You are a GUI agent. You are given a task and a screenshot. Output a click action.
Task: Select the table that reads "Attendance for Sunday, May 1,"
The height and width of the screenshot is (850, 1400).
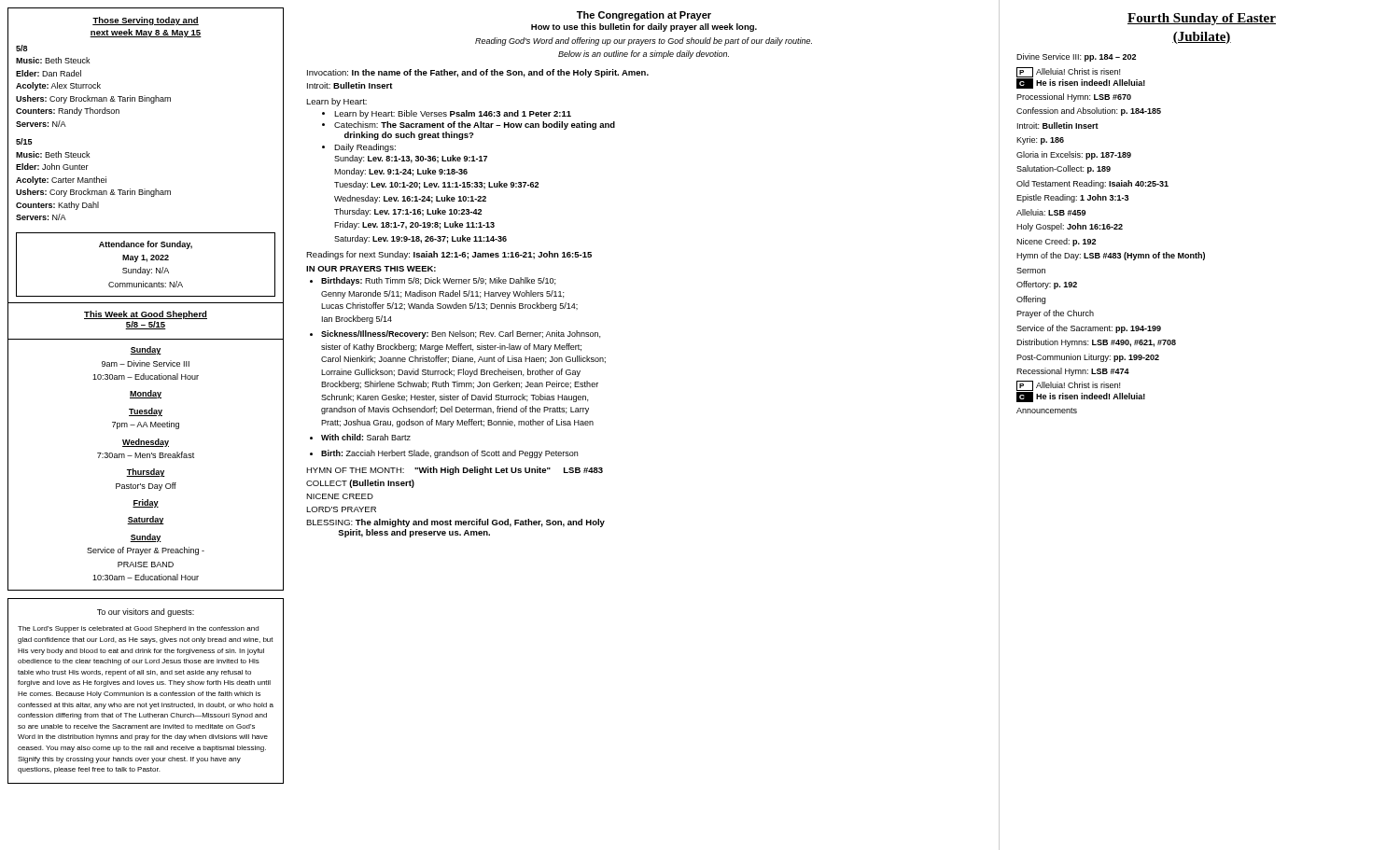(146, 264)
